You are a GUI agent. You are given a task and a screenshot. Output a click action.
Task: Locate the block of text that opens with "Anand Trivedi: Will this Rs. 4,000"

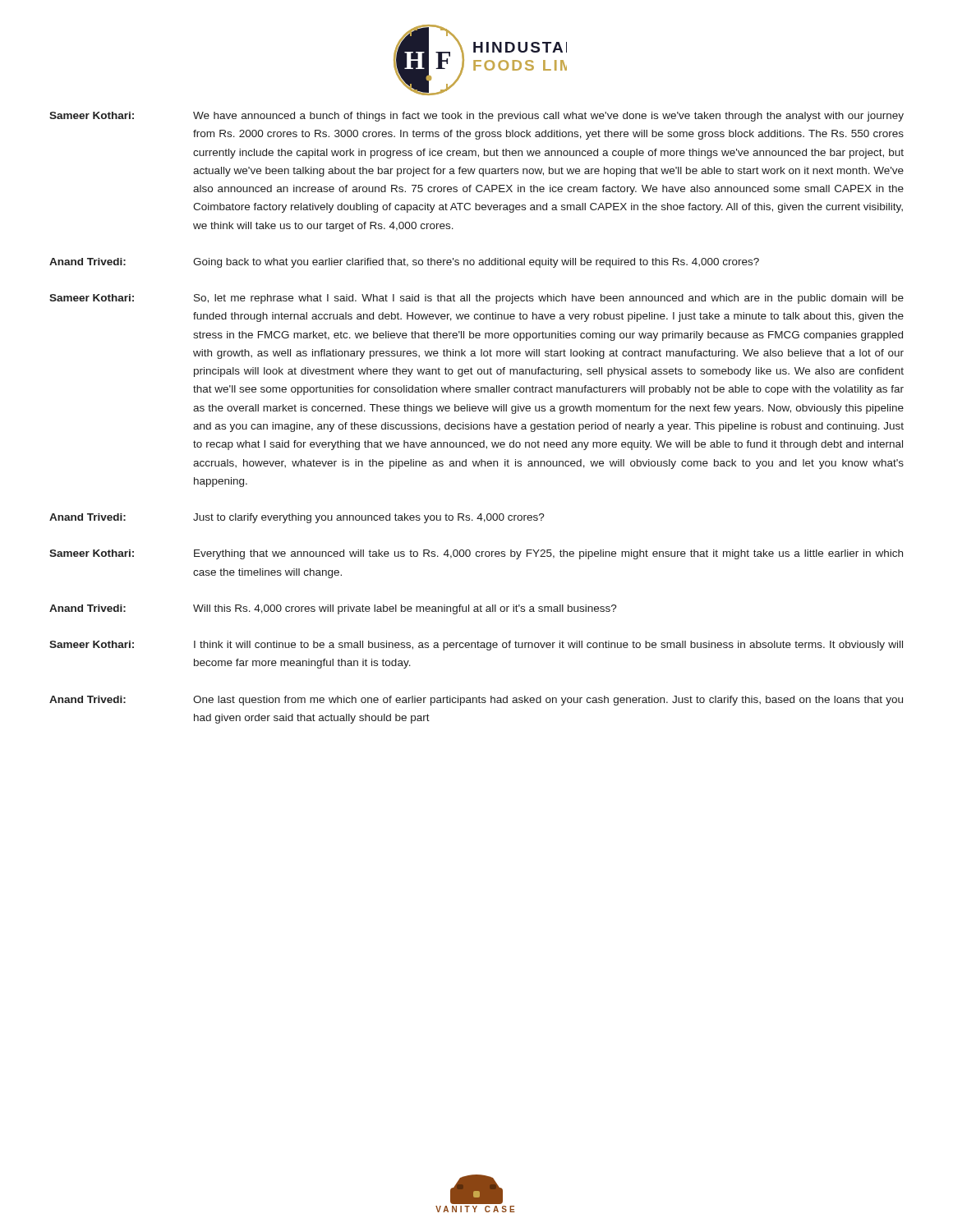[476, 609]
